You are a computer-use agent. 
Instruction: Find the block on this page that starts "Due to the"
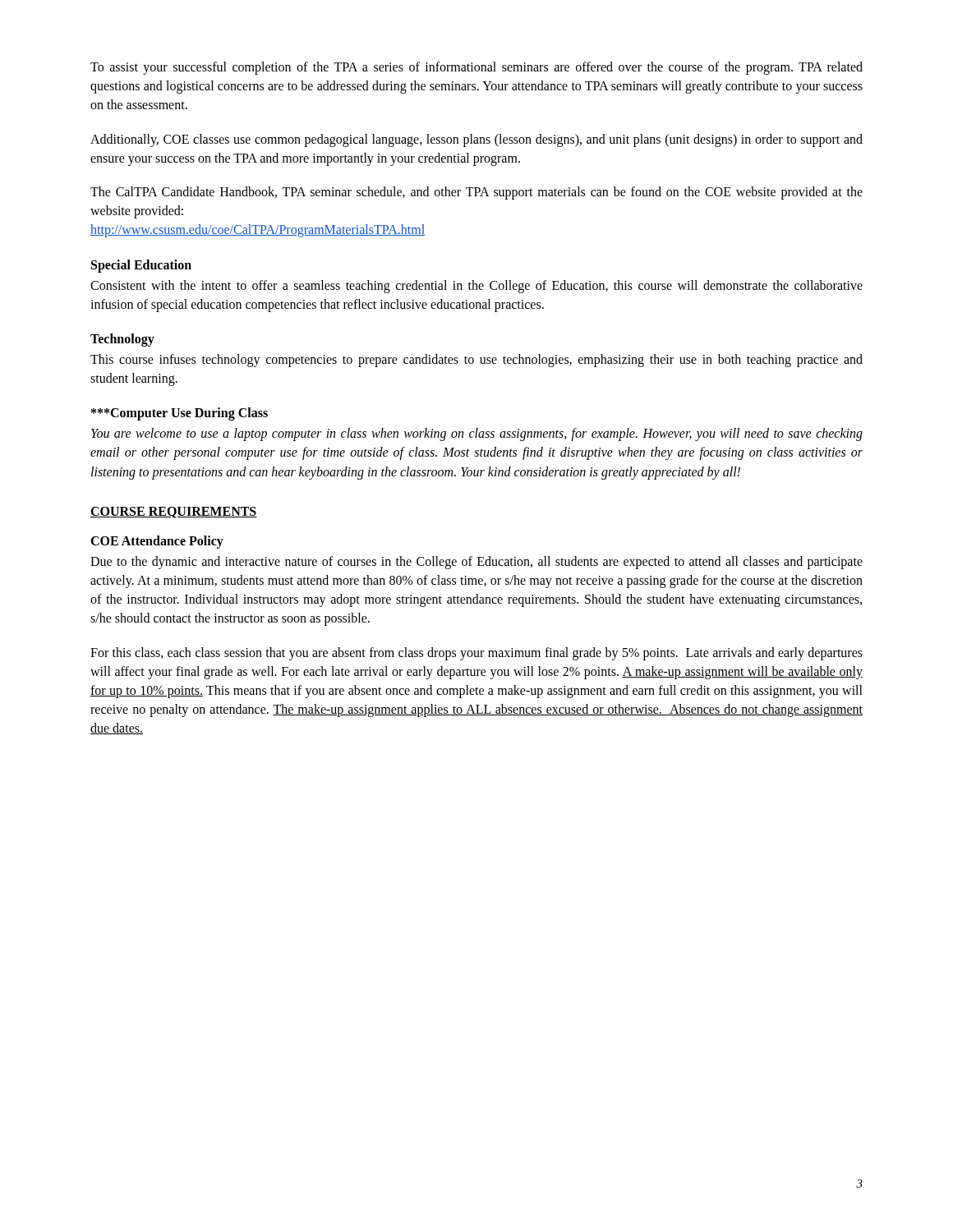pyautogui.click(x=476, y=590)
